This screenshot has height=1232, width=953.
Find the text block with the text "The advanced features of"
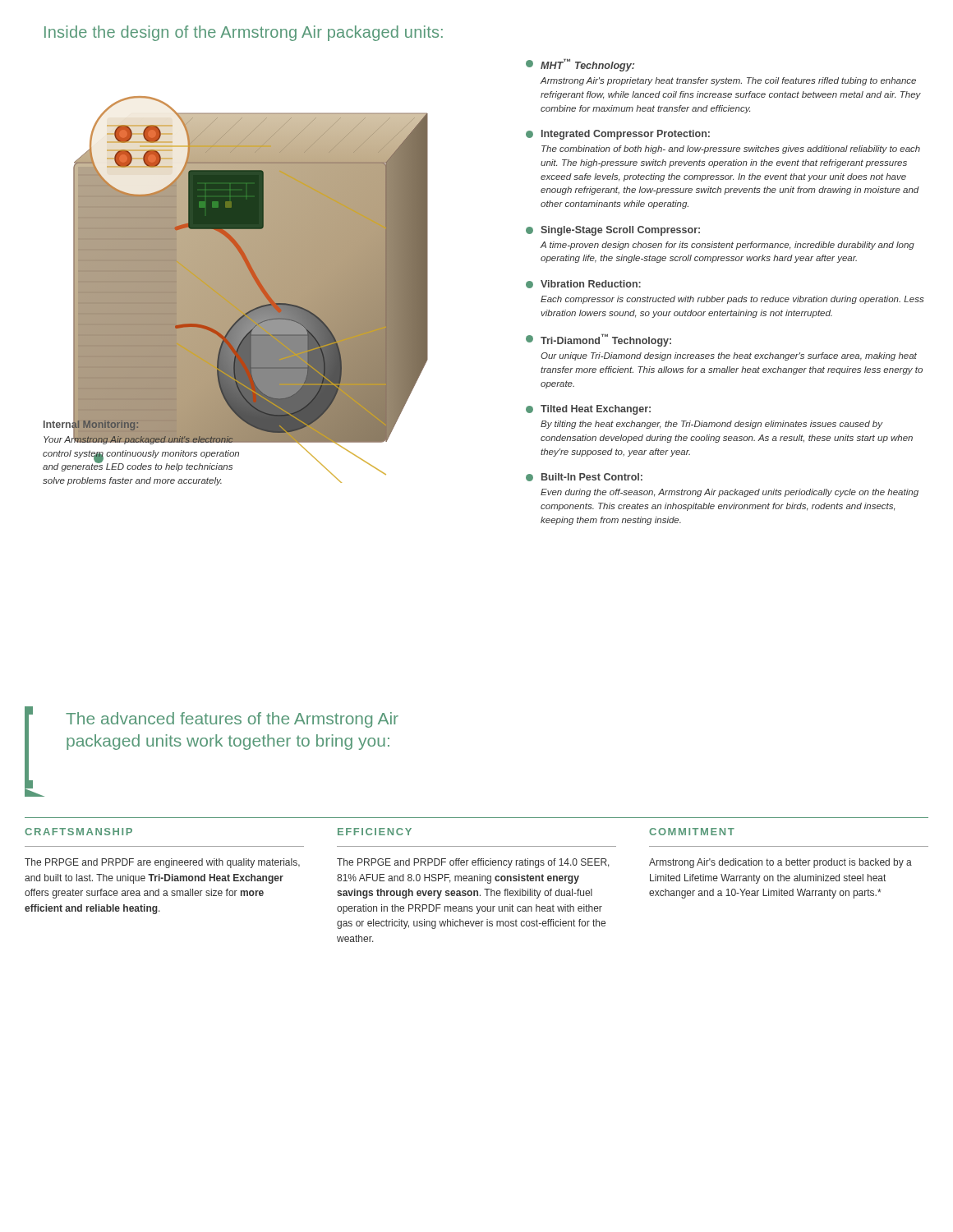point(232,729)
